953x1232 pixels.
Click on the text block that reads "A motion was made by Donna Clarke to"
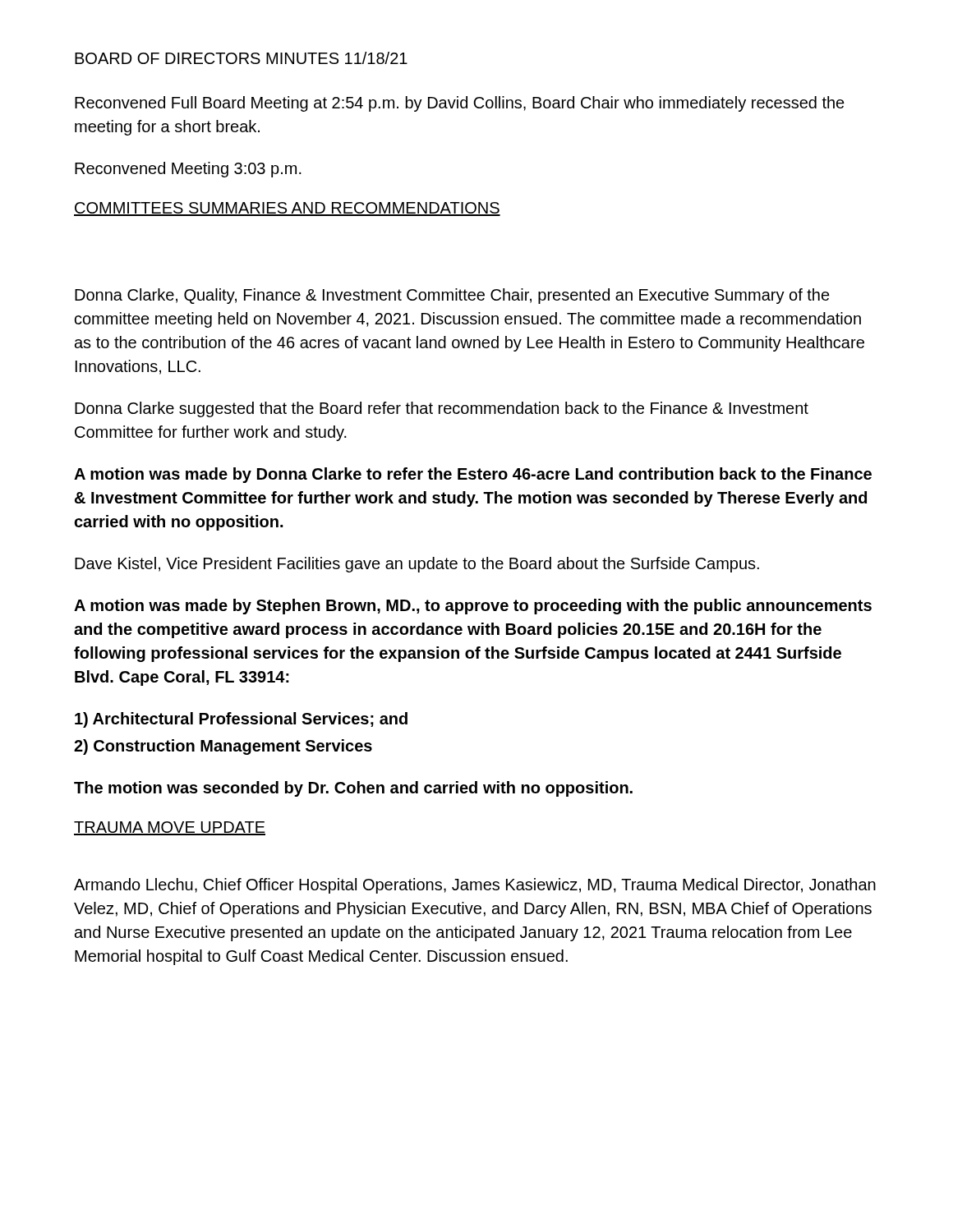[473, 498]
